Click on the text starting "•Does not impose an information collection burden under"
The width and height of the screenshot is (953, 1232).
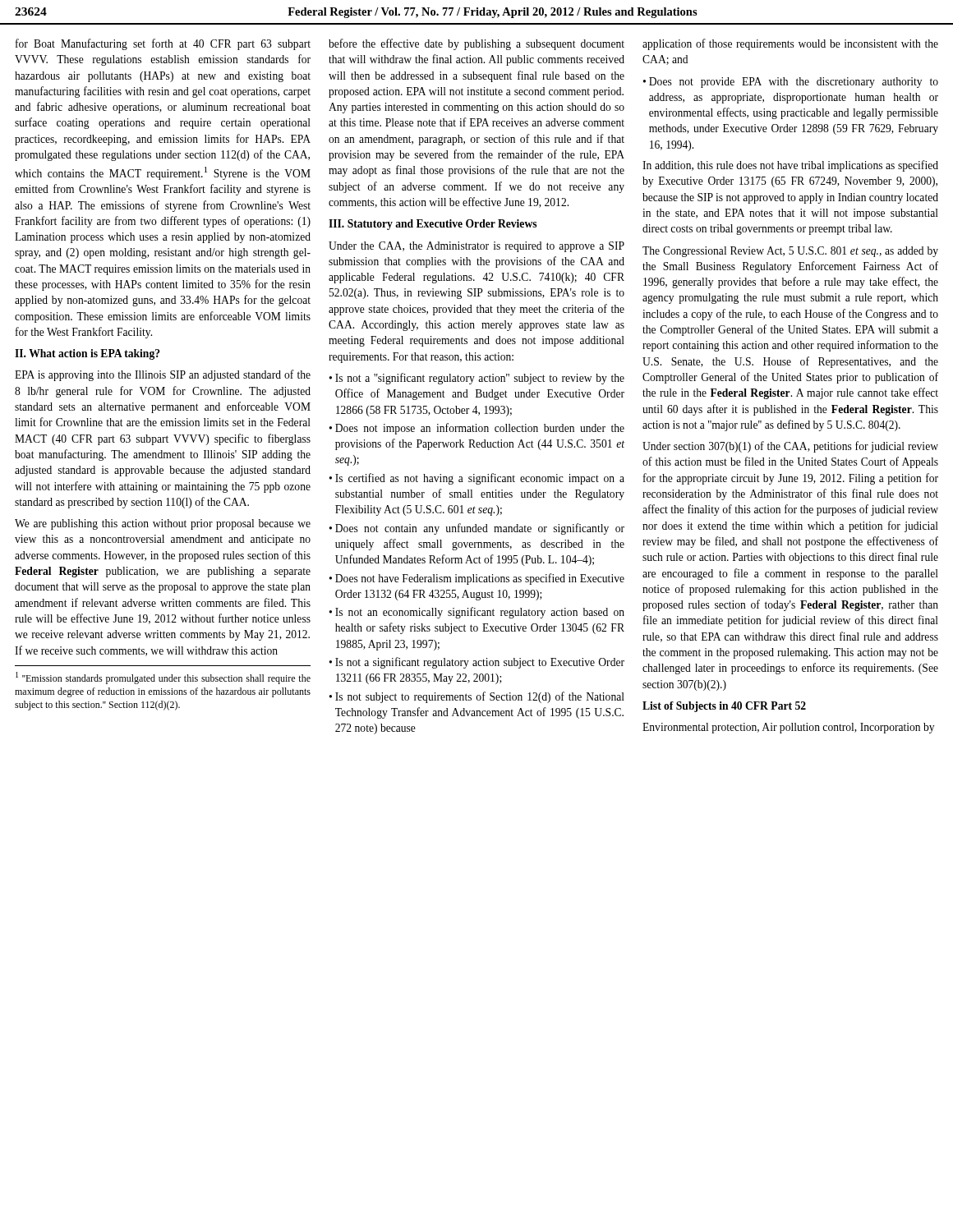click(x=476, y=444)
